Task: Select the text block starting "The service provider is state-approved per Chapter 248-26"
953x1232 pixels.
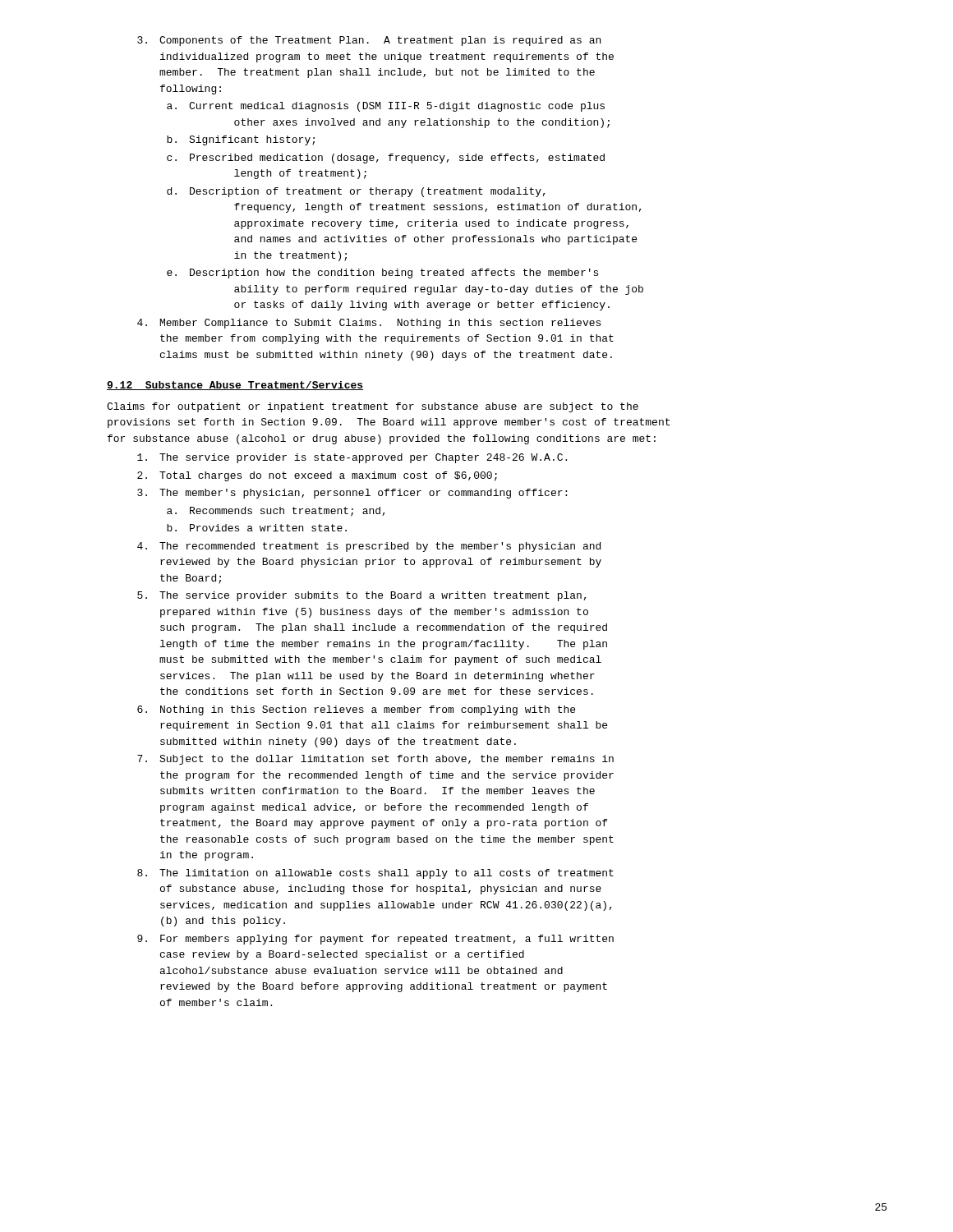Action: (x=497, y=458)
